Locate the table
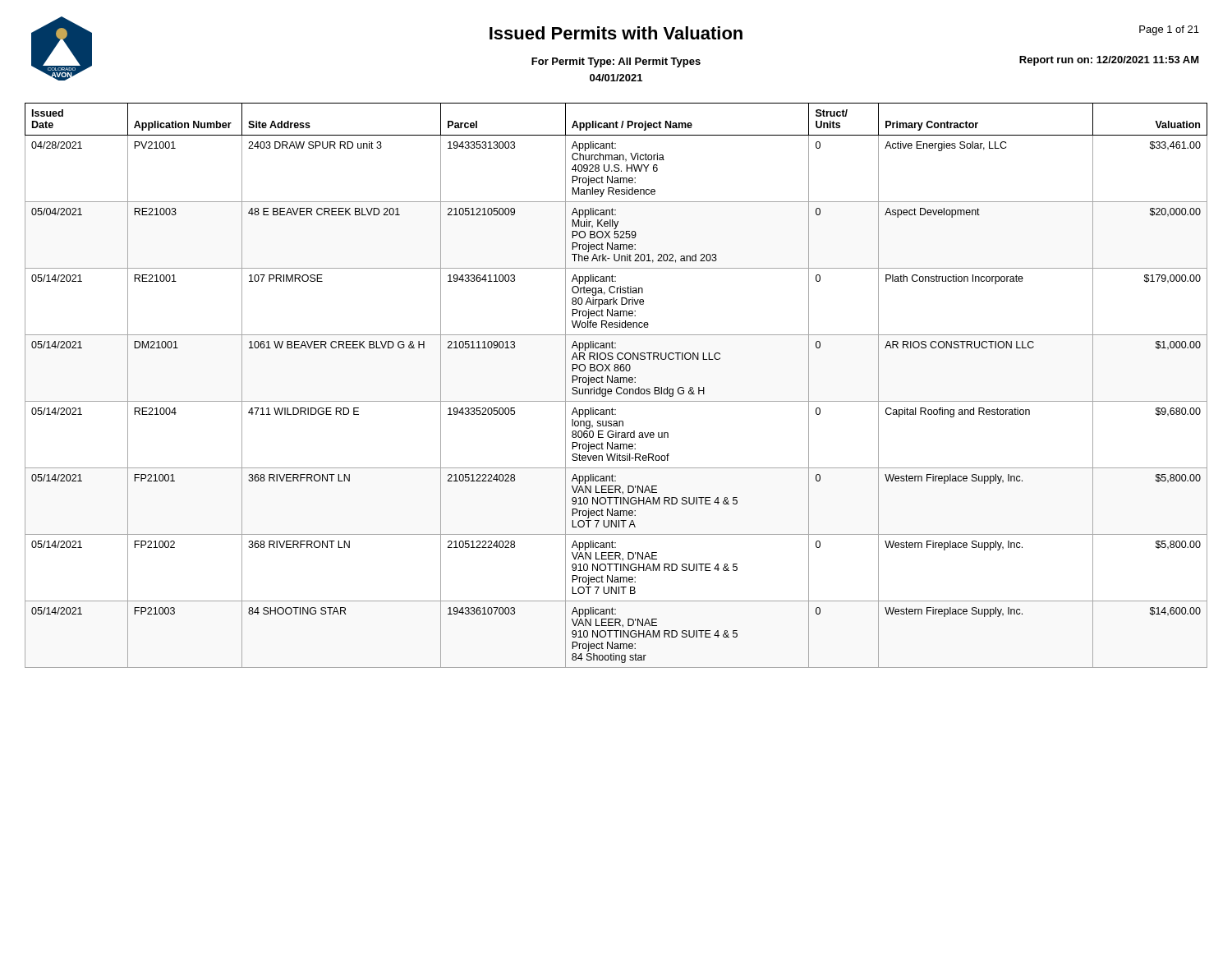Image resolution: width=1232 pixels, height=953 pixels. click(x=616, y=385)
